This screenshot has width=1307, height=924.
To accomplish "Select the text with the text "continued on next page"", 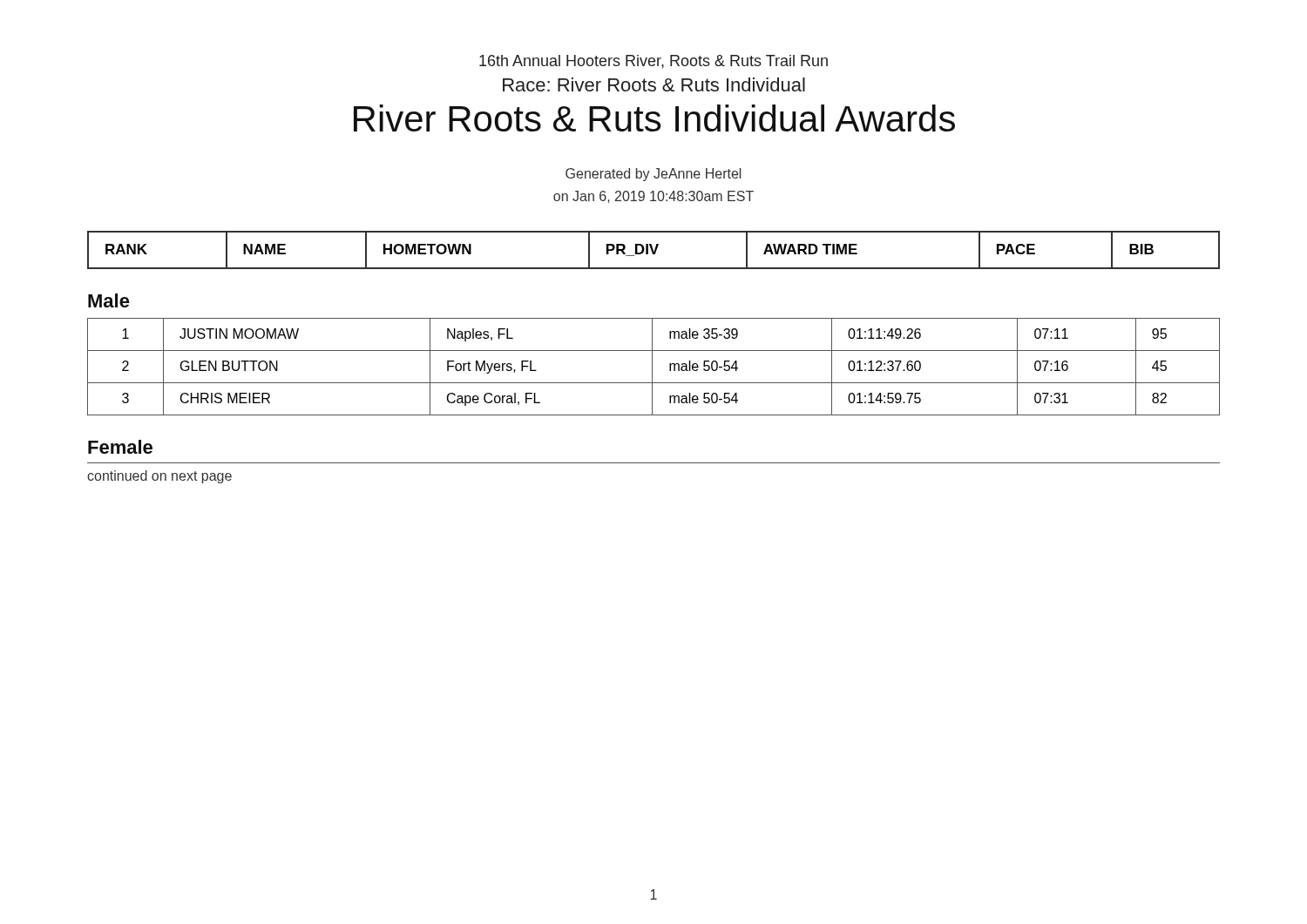I will click(160, 476).
